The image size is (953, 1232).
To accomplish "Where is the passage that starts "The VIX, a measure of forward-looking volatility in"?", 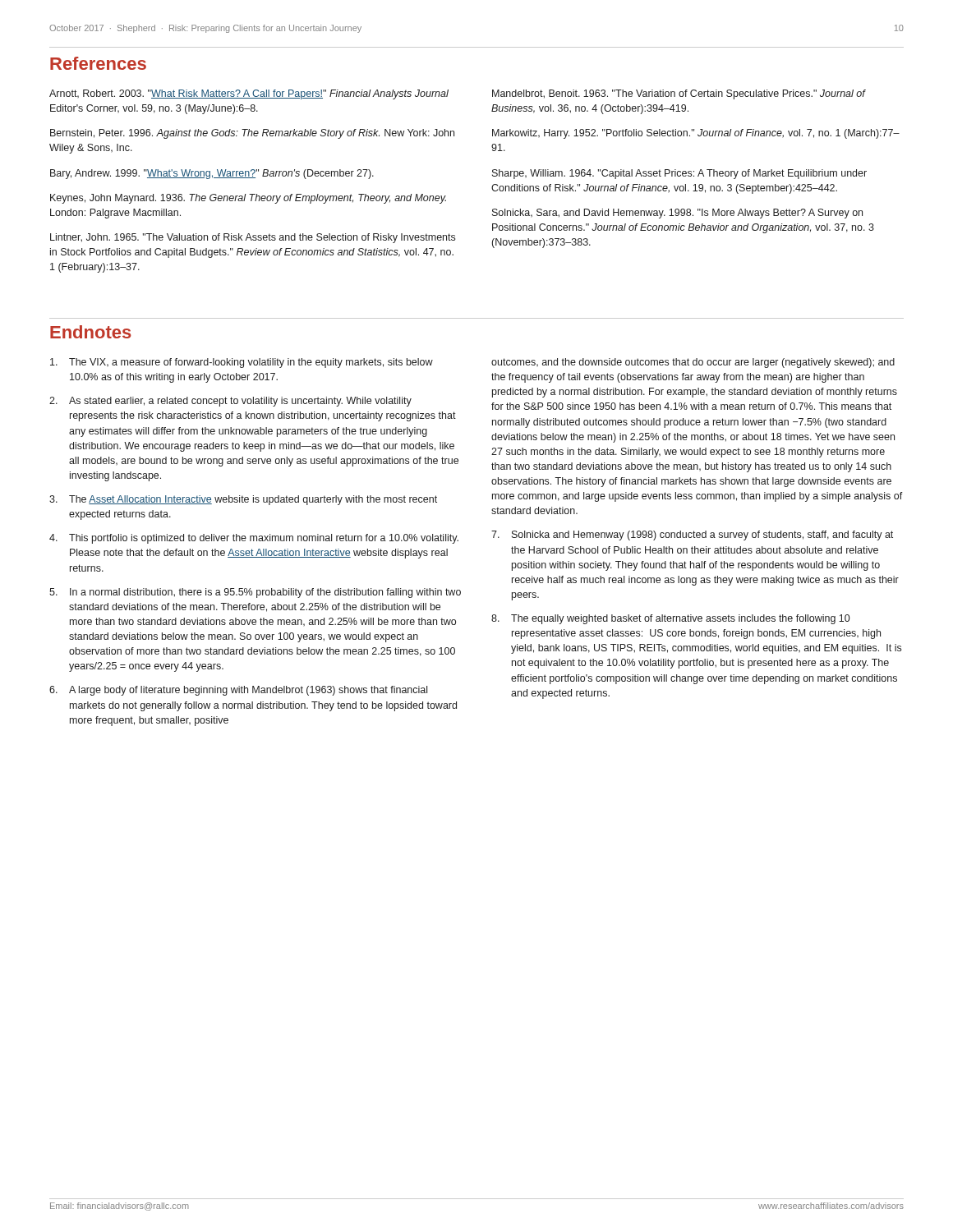I will [255, 370].
